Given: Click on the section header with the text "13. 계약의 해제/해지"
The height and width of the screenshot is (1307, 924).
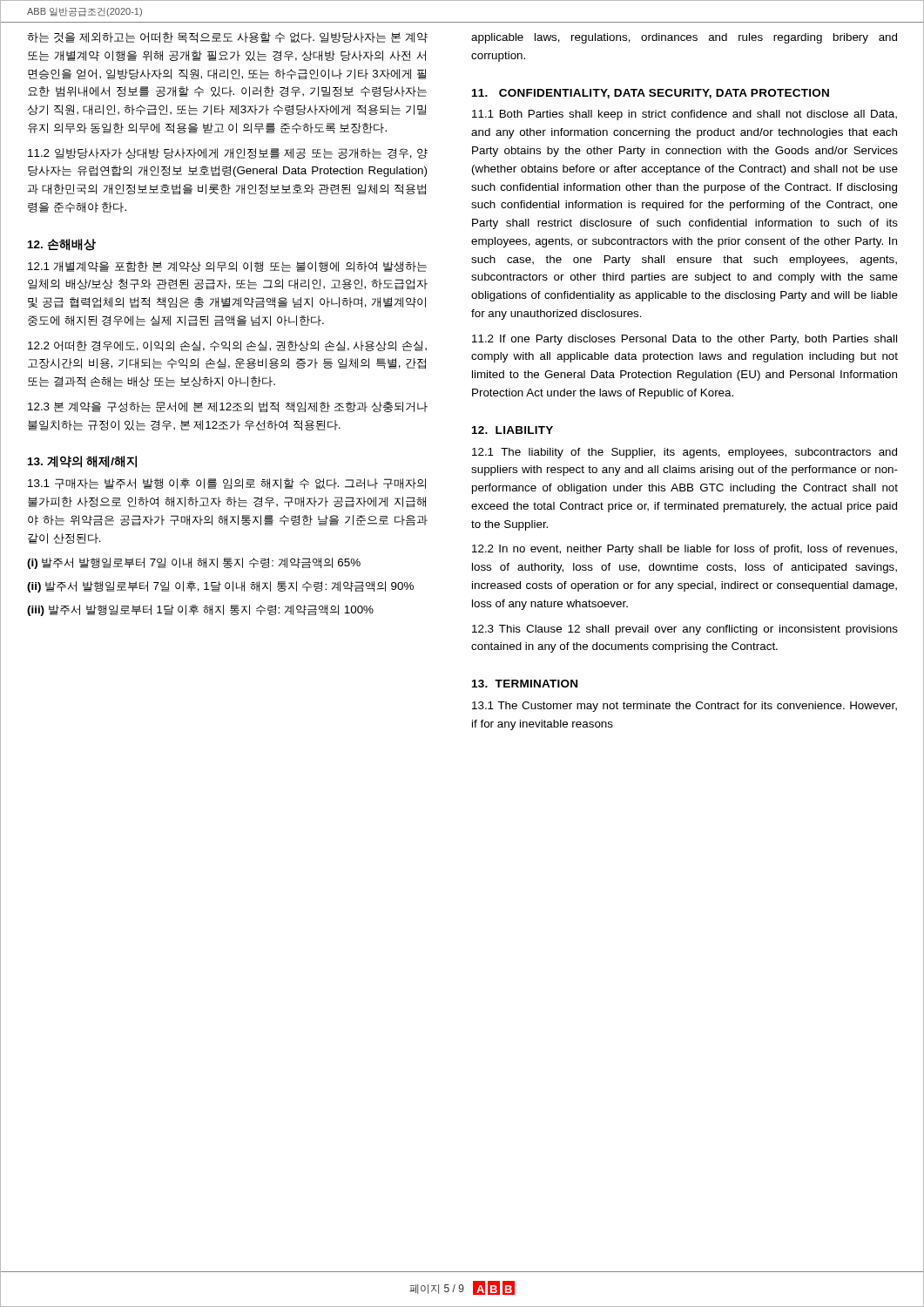Looking at the screenshot, I should click(83, 462).
